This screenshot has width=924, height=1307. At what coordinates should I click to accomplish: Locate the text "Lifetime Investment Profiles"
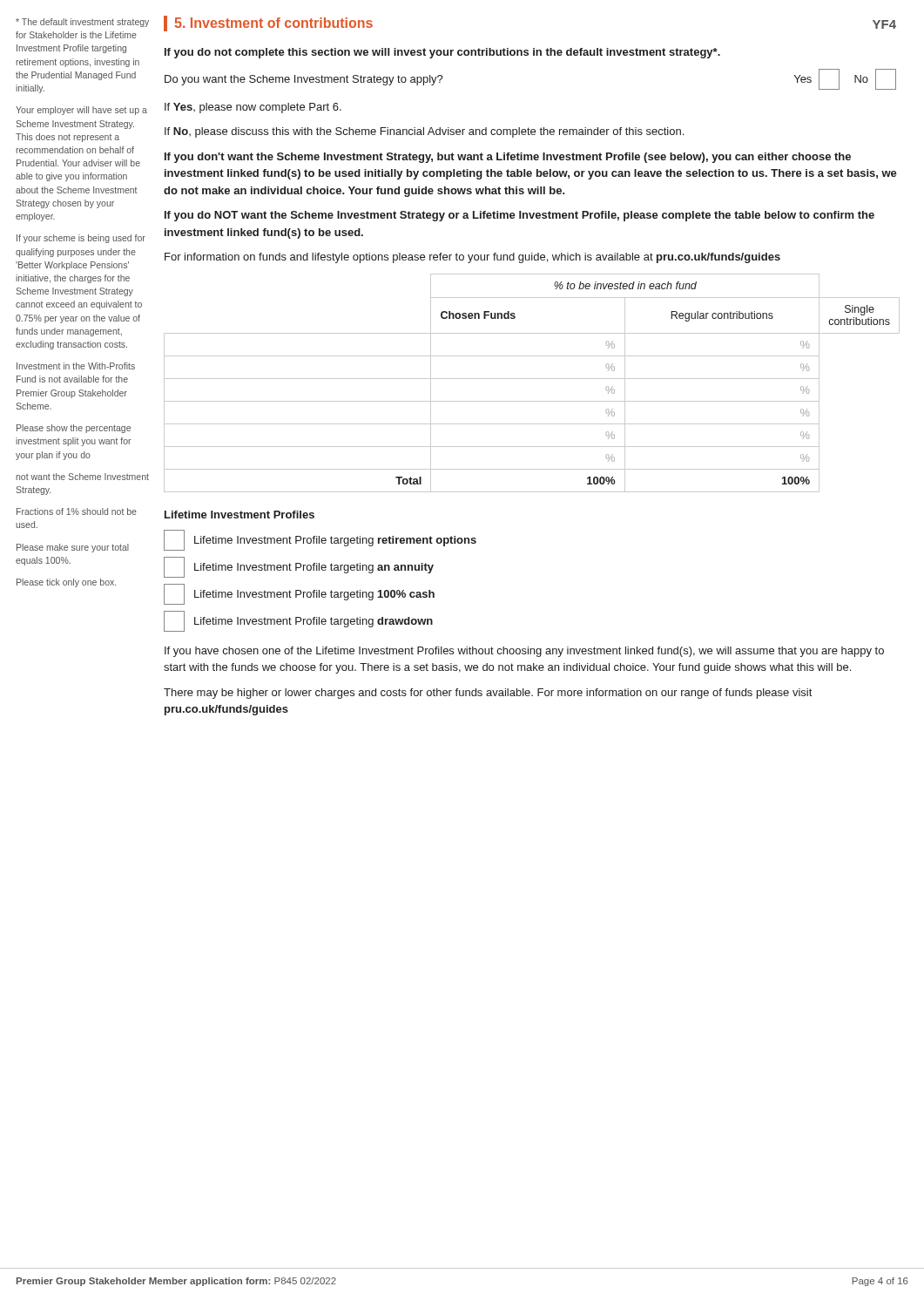(239, 514)
